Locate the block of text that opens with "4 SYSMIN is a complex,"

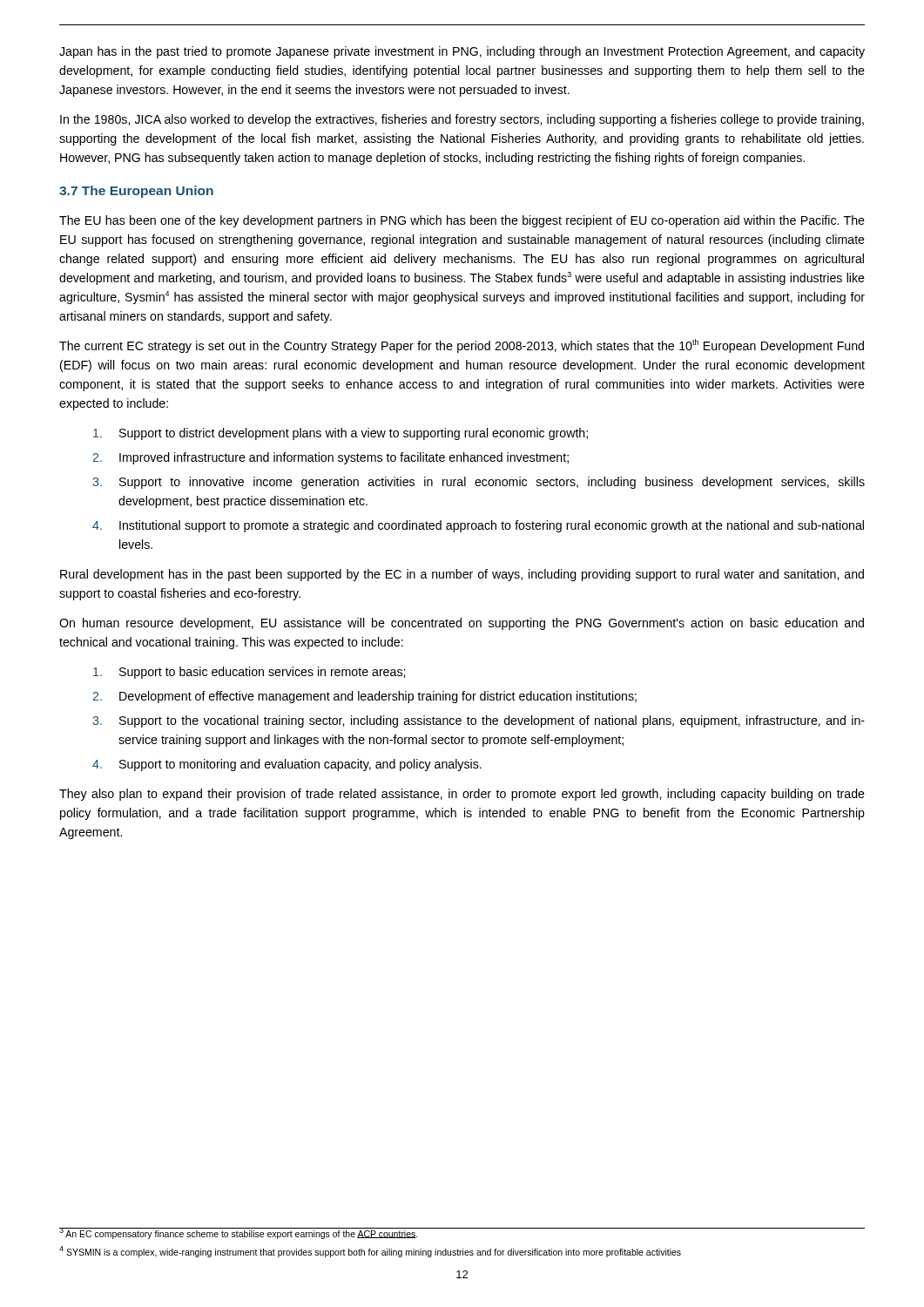coord(370,1250)
